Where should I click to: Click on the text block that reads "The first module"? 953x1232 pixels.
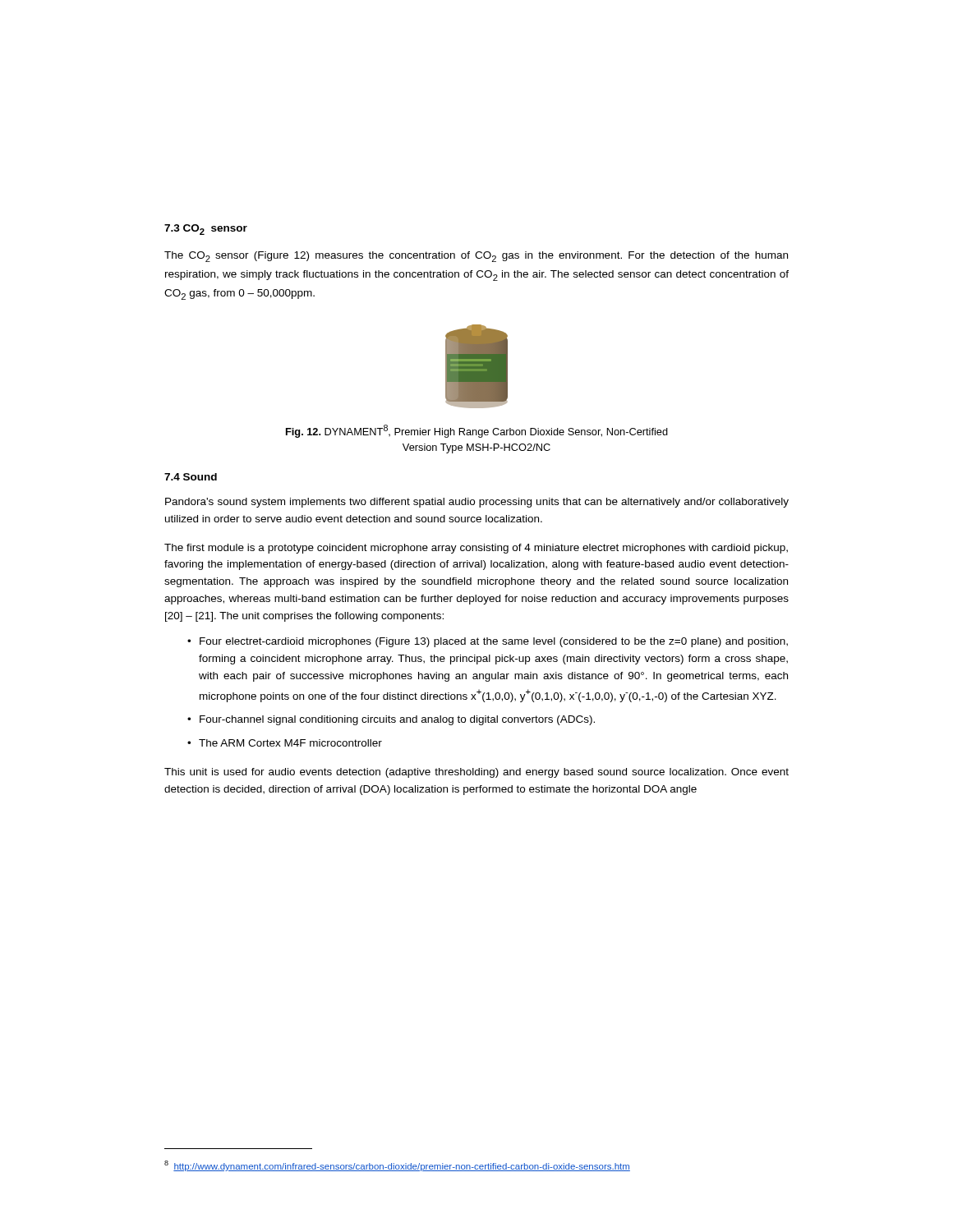pos(476,582)
